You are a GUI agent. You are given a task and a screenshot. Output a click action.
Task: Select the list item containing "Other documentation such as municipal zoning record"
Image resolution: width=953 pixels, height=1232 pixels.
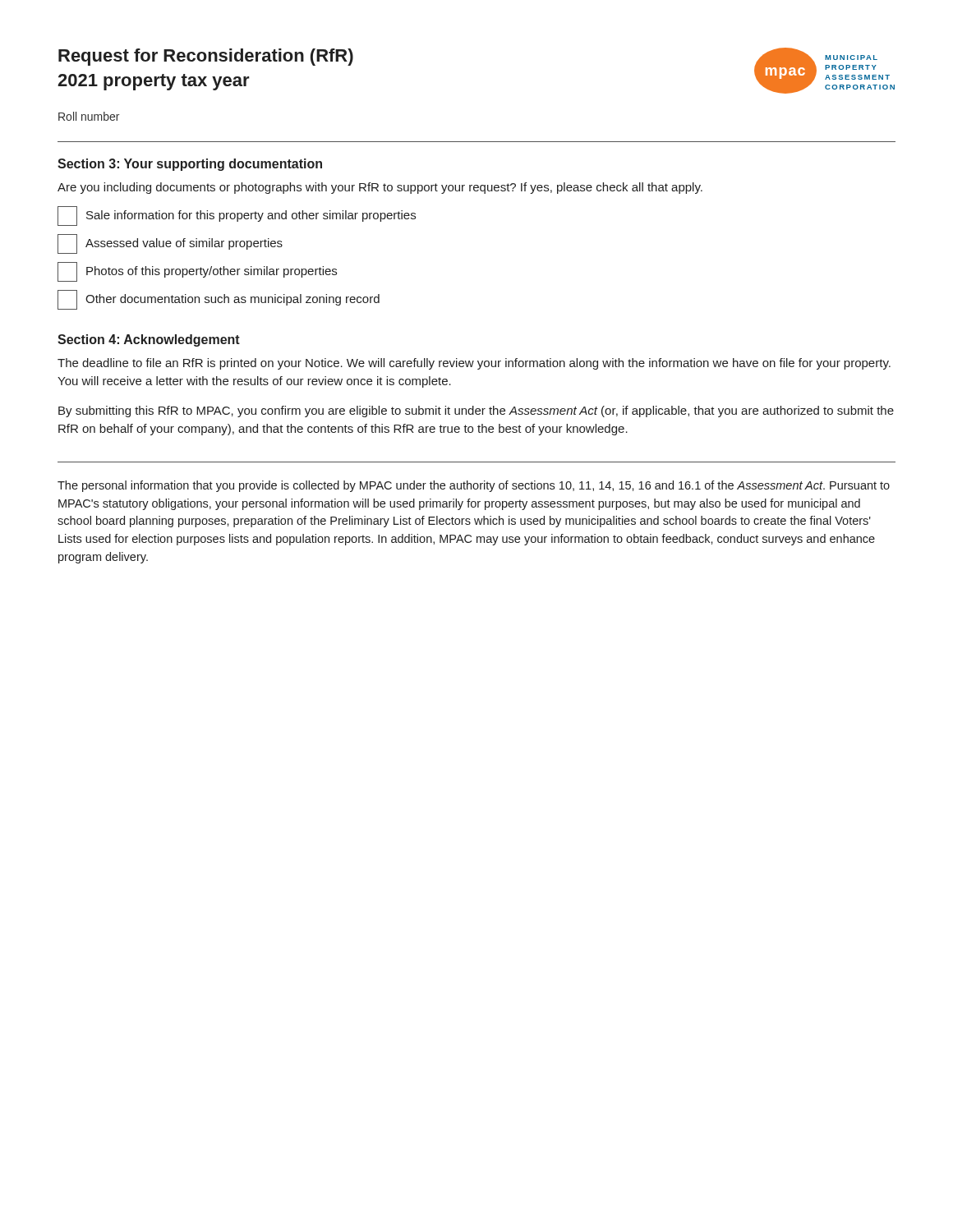point(219,300)
